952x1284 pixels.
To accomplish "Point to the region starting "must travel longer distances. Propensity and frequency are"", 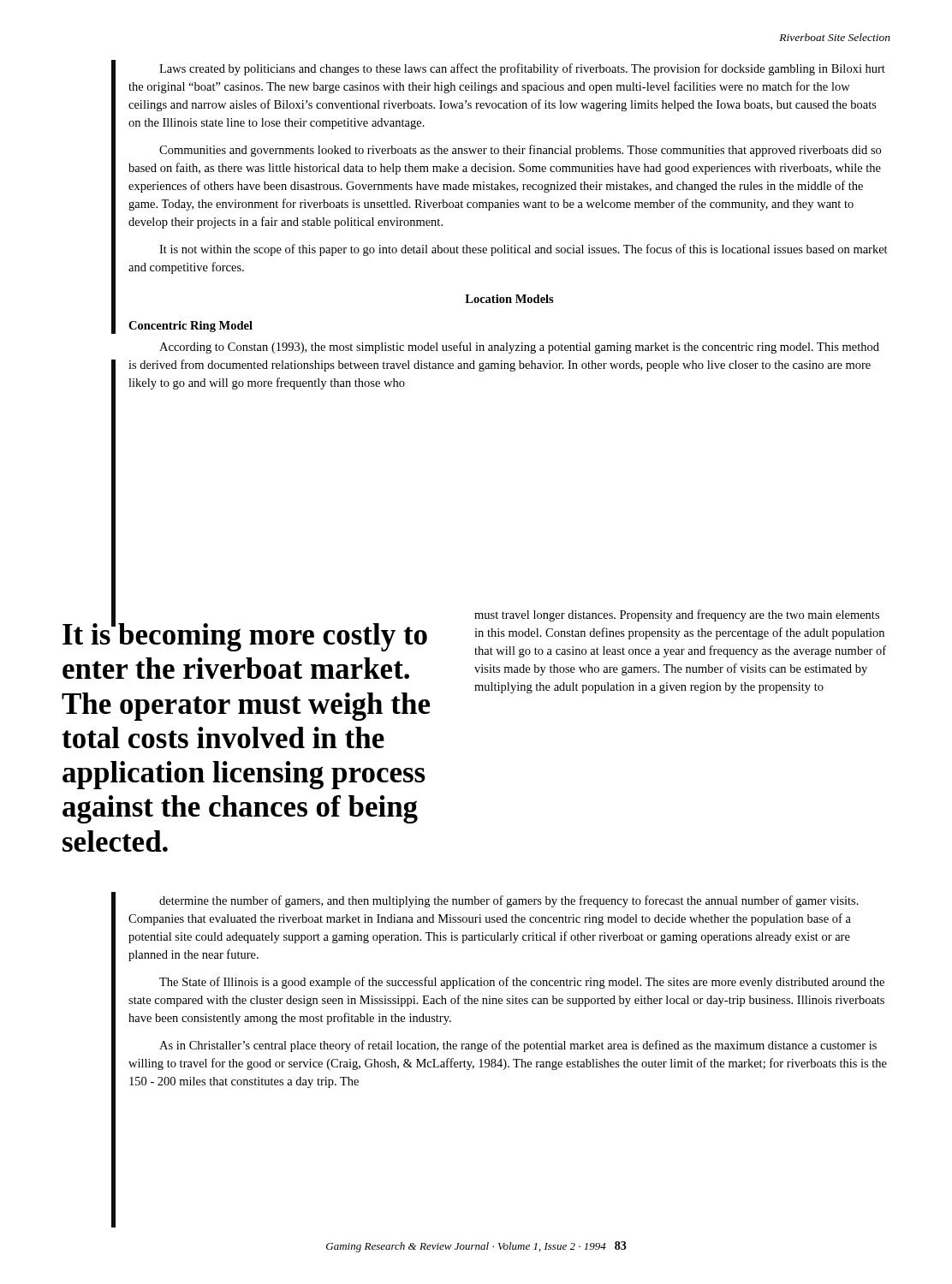I will coord(682,651).
